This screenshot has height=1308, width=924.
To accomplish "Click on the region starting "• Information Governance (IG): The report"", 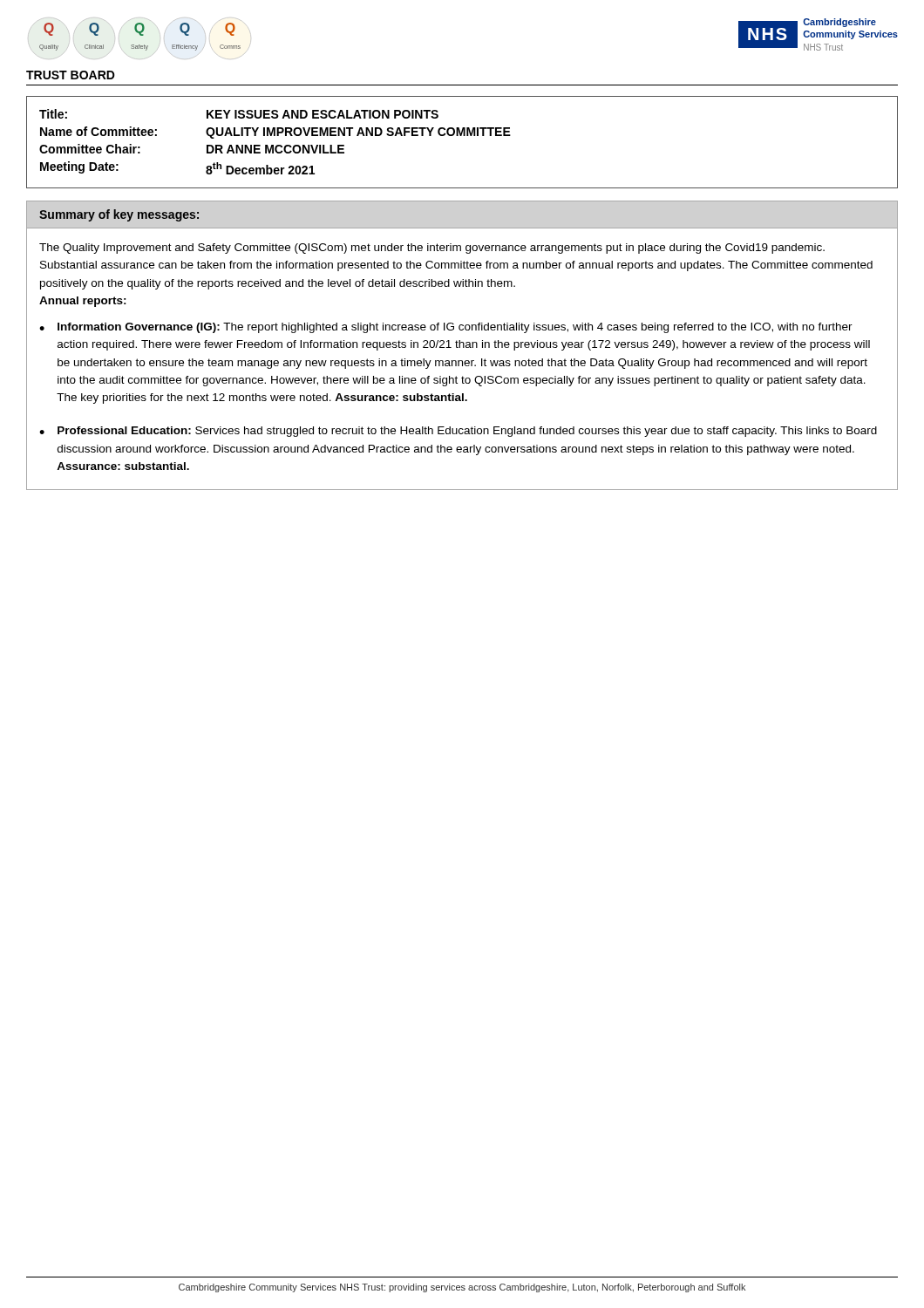I will pos(462,362).
